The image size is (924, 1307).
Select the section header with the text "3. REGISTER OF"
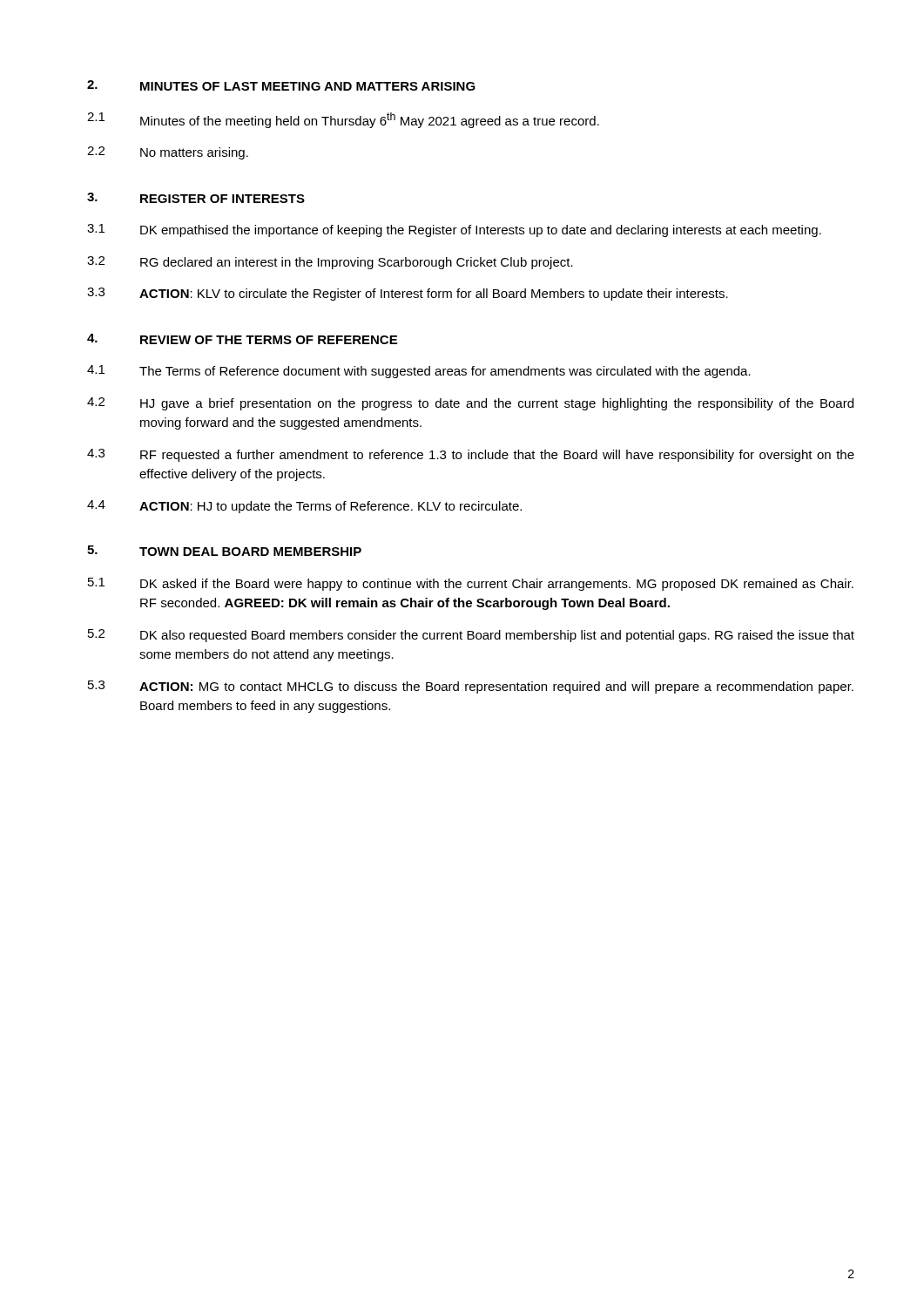pyautogui.click(x=196, y=198)
